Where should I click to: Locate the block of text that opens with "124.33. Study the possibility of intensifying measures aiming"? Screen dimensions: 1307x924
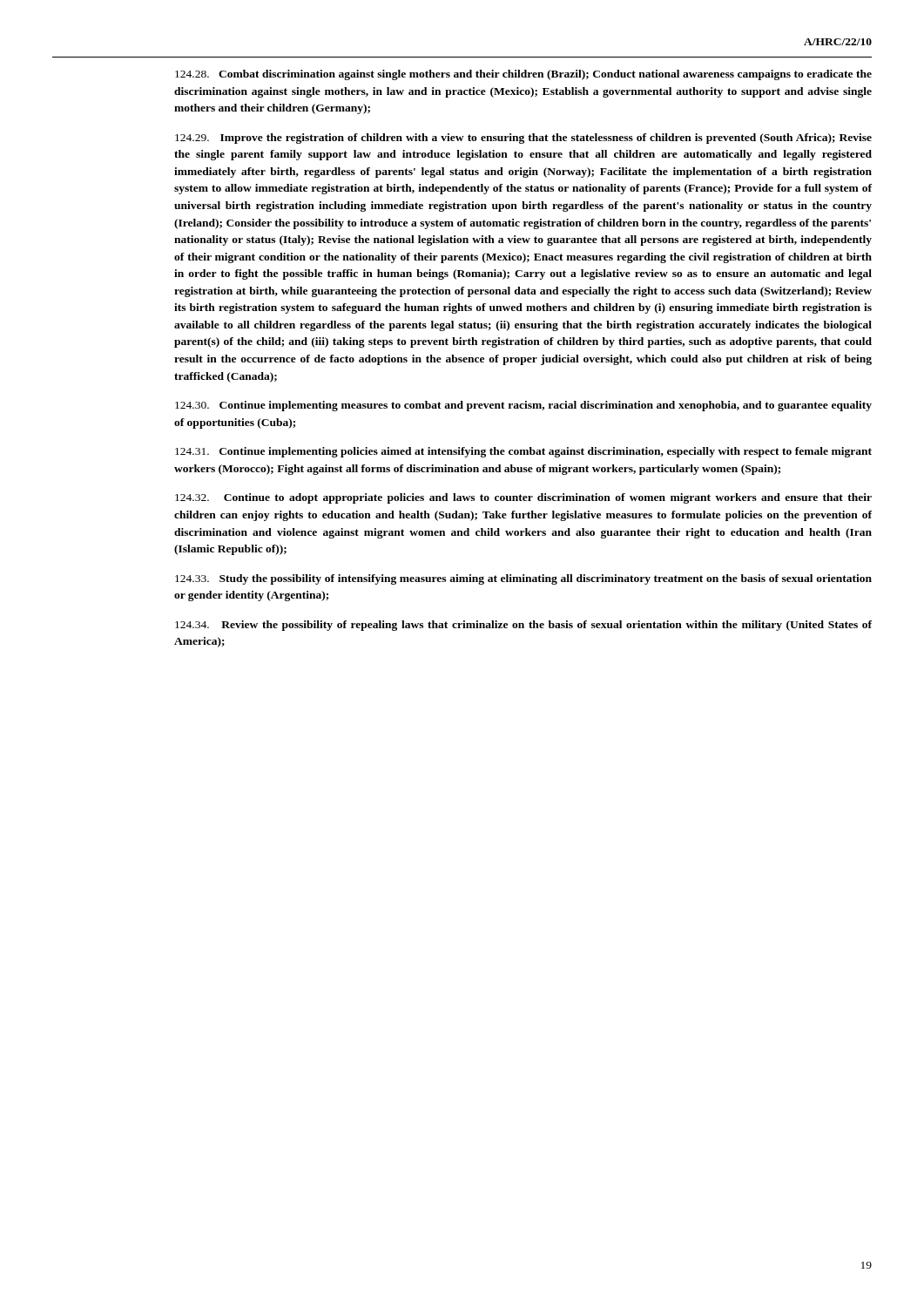523,586
